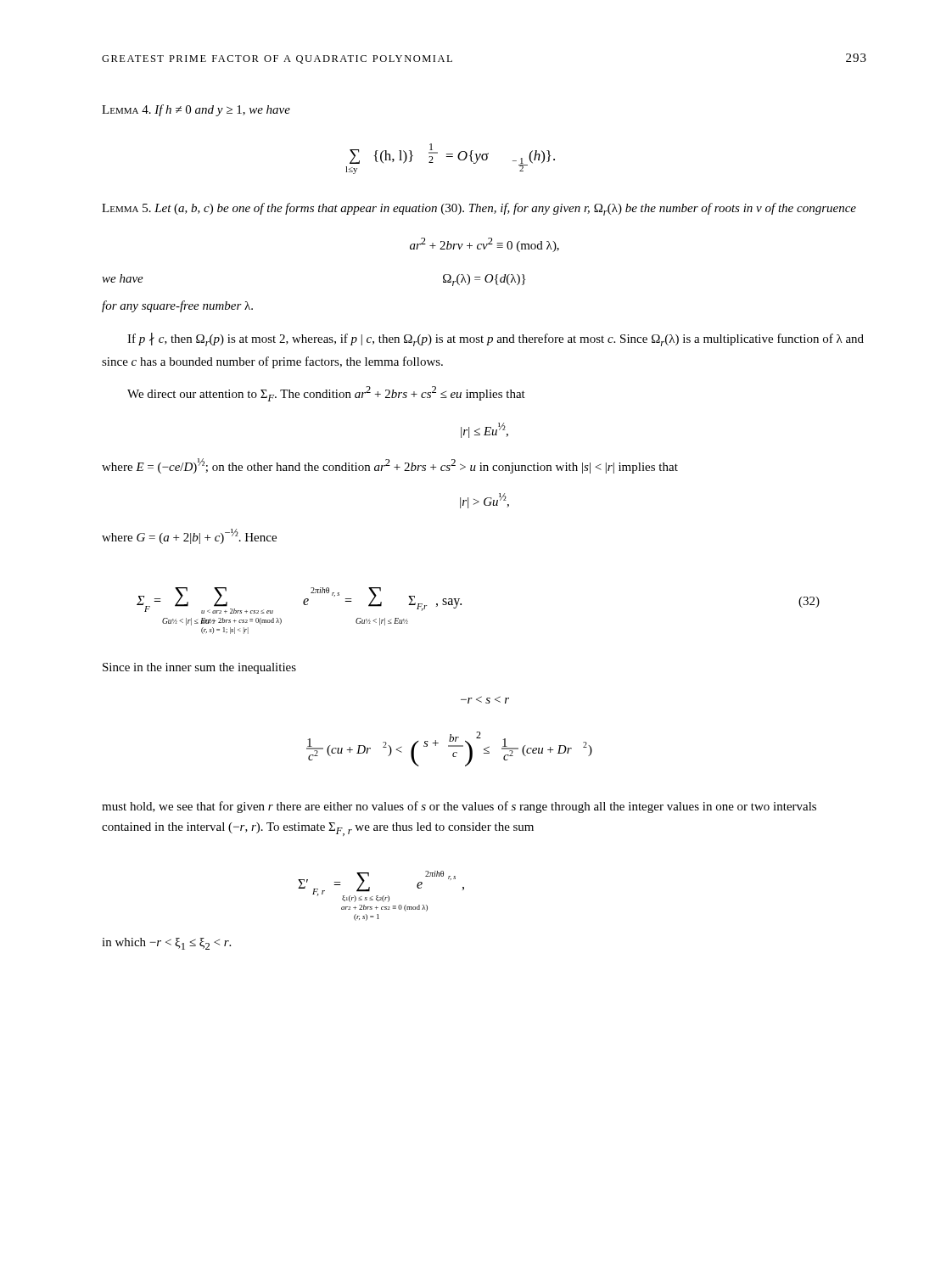Click on the text block that reads "in which −r < ξ1 ≤"
The height and width of the screenshot is (1273, 952).
point(167,944)
